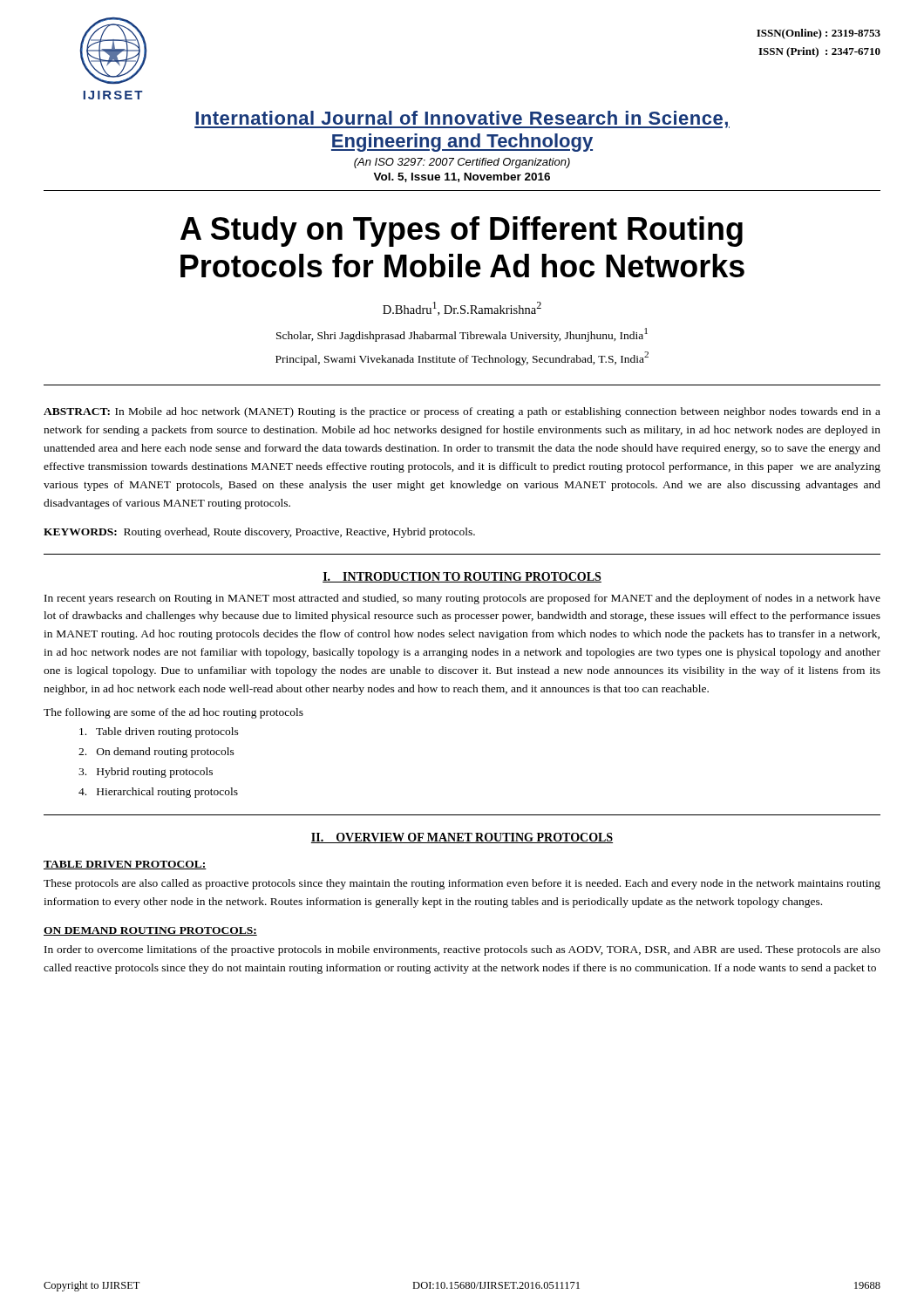The image size is (924, 1308).
Task: Navigate to the text block starting "In recent years research on Routing"
Action: tap(462, 643)
